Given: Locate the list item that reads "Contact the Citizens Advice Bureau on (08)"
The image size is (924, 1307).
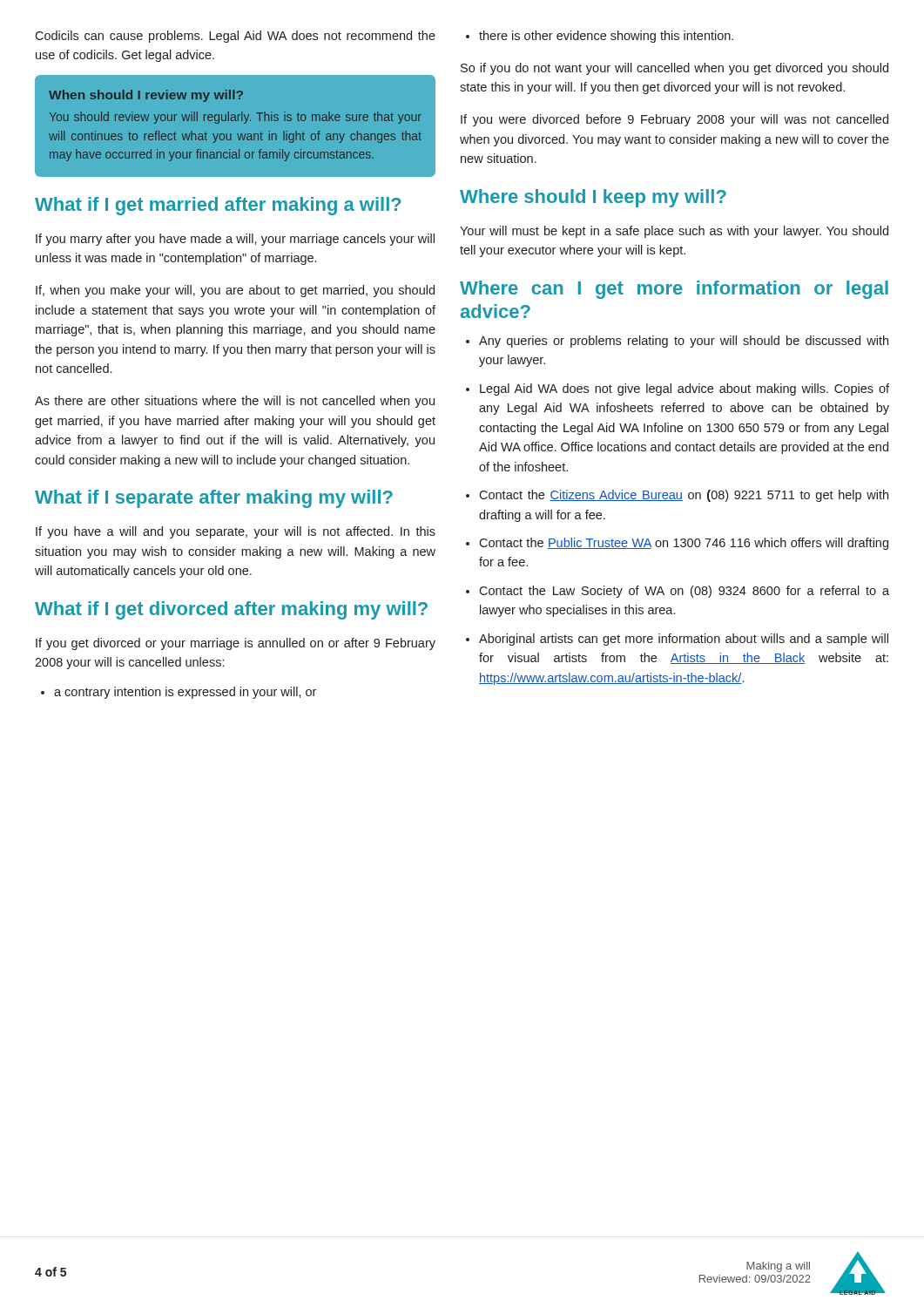Looking at the screenshot, I should point(684,505).
